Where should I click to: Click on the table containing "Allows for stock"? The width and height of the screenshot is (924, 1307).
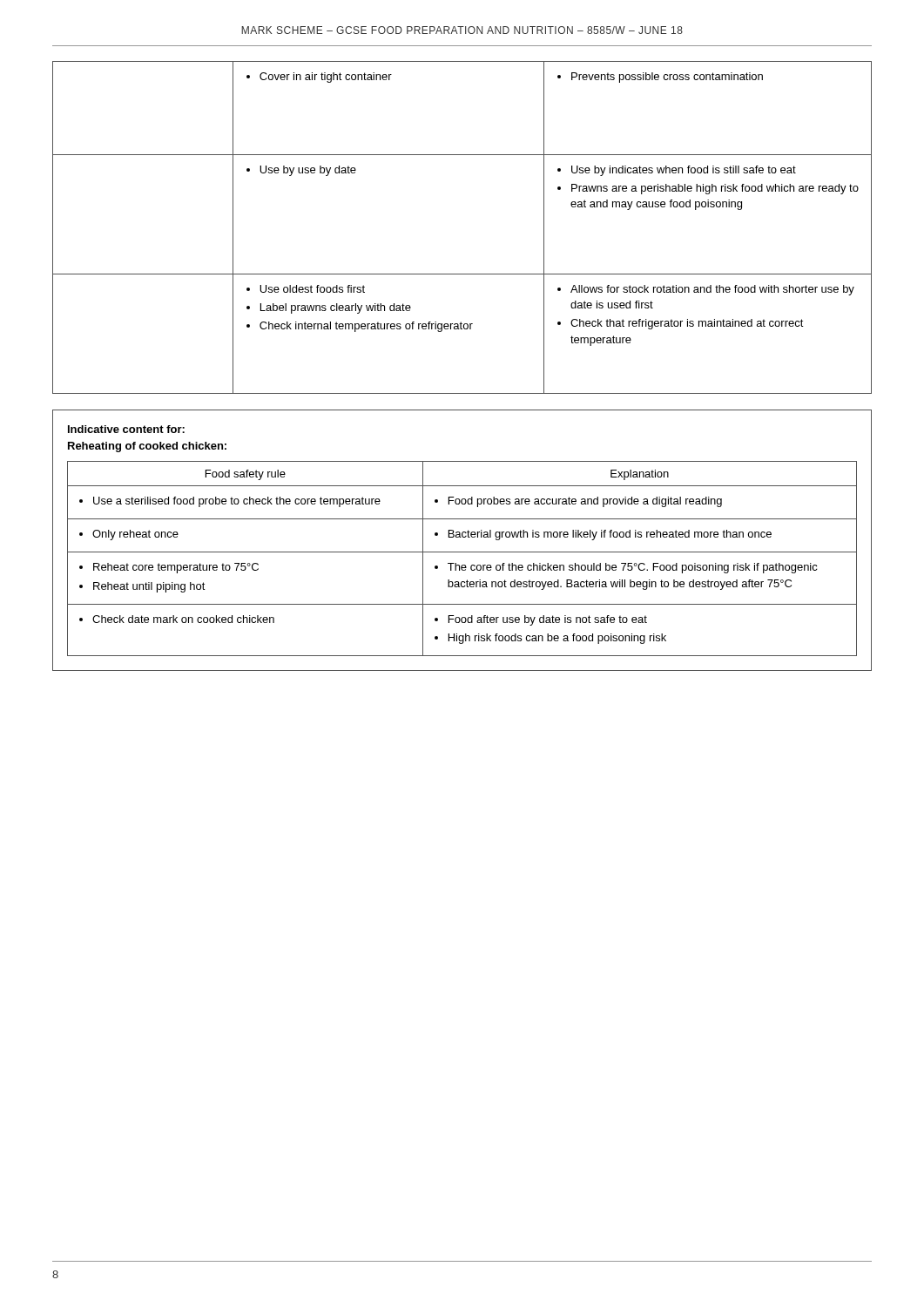tap(462, 227)
